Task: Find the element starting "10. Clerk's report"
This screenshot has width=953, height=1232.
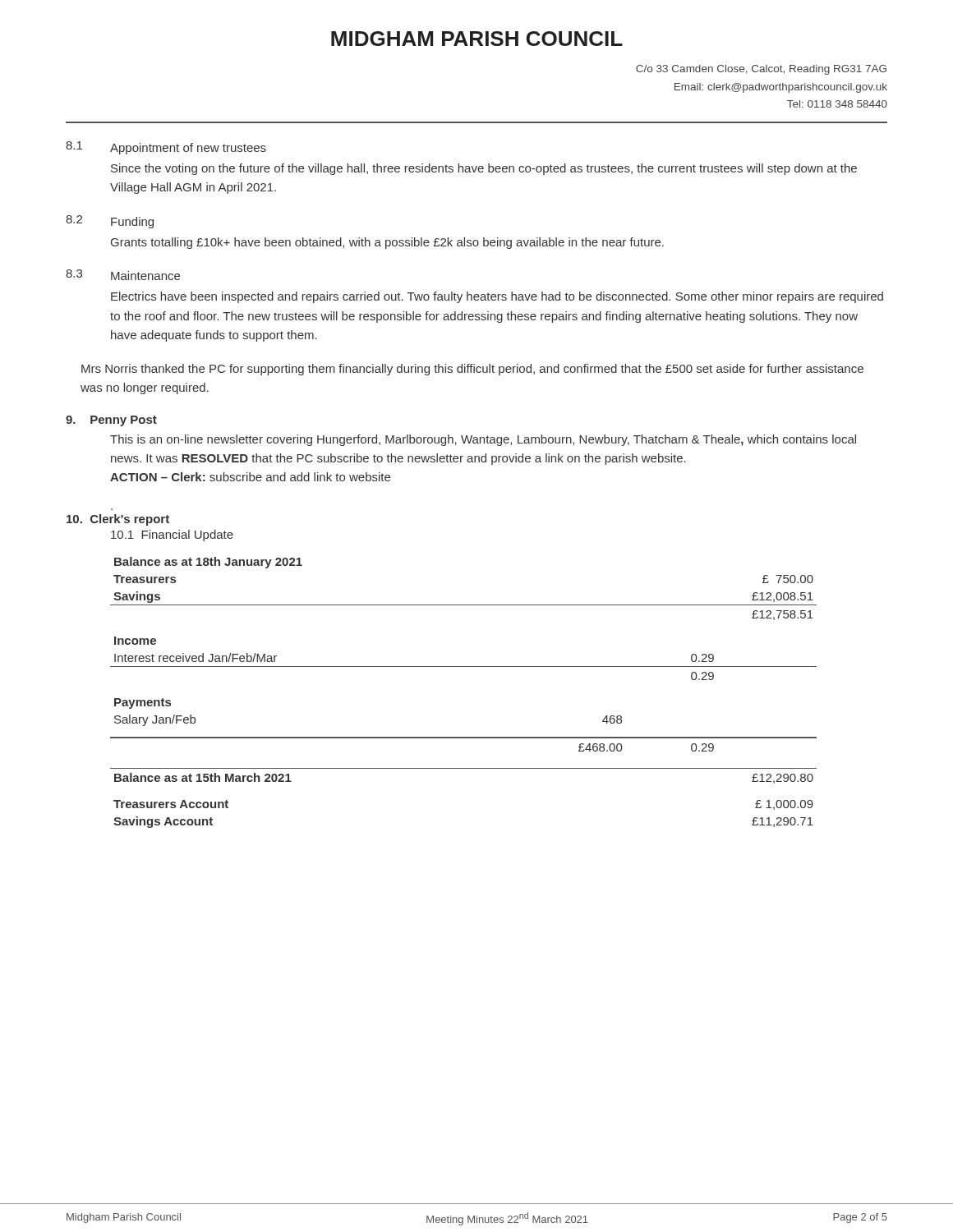Action: [118, 519]
